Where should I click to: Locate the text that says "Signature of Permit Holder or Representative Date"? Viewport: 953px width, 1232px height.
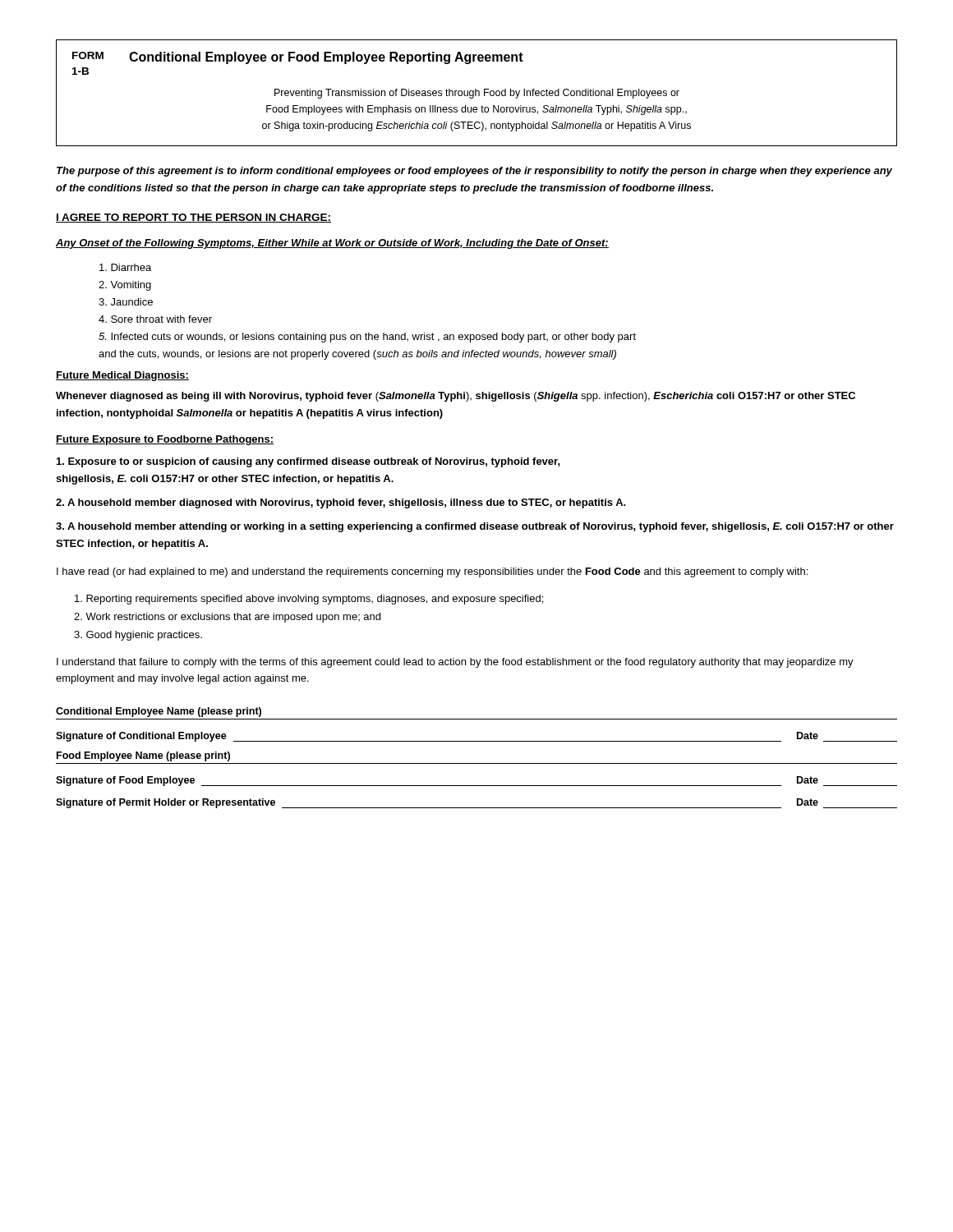[x=476, y=801]
